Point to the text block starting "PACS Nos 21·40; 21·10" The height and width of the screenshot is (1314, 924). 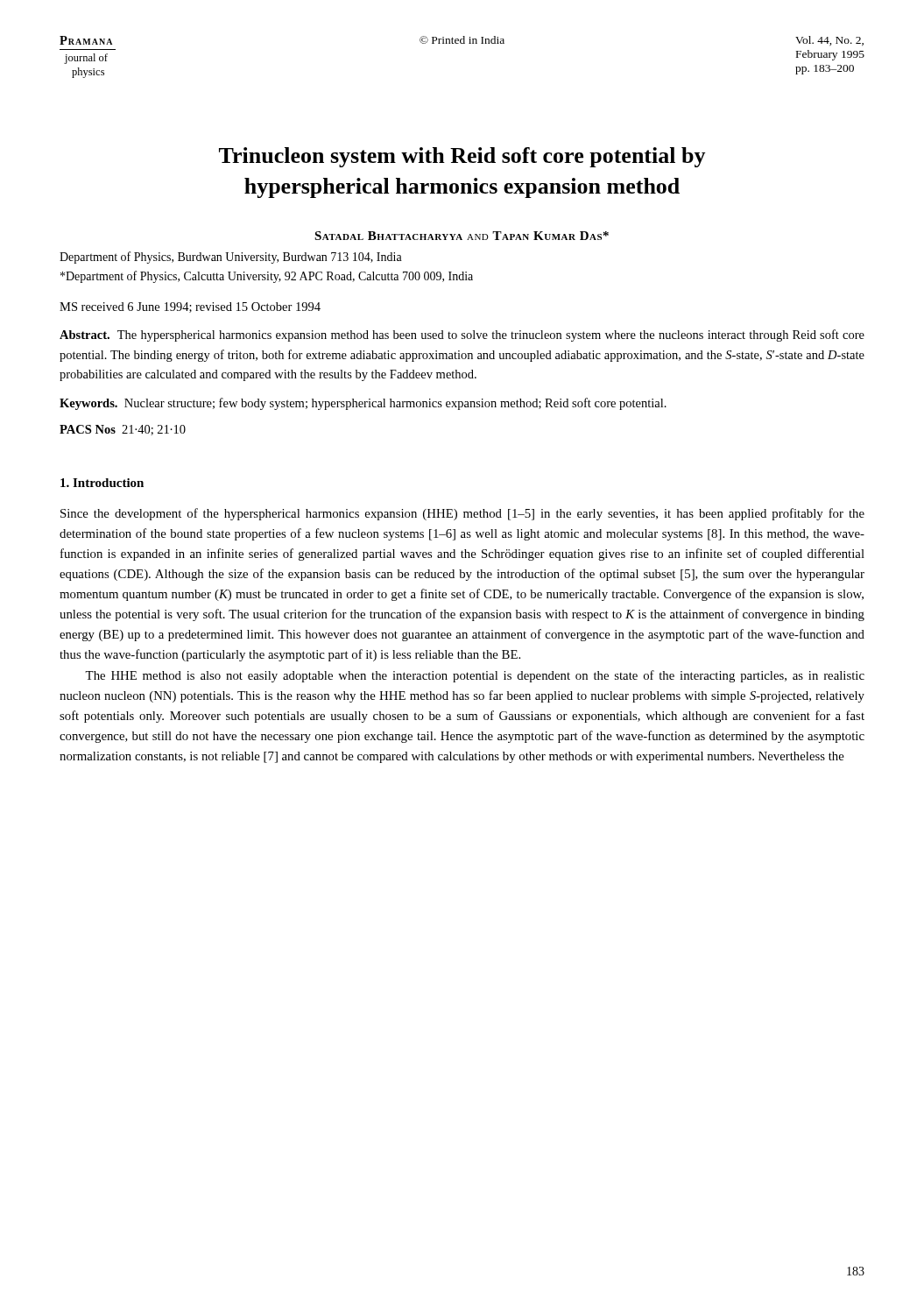pyautogui.click(x=123, y=429)
